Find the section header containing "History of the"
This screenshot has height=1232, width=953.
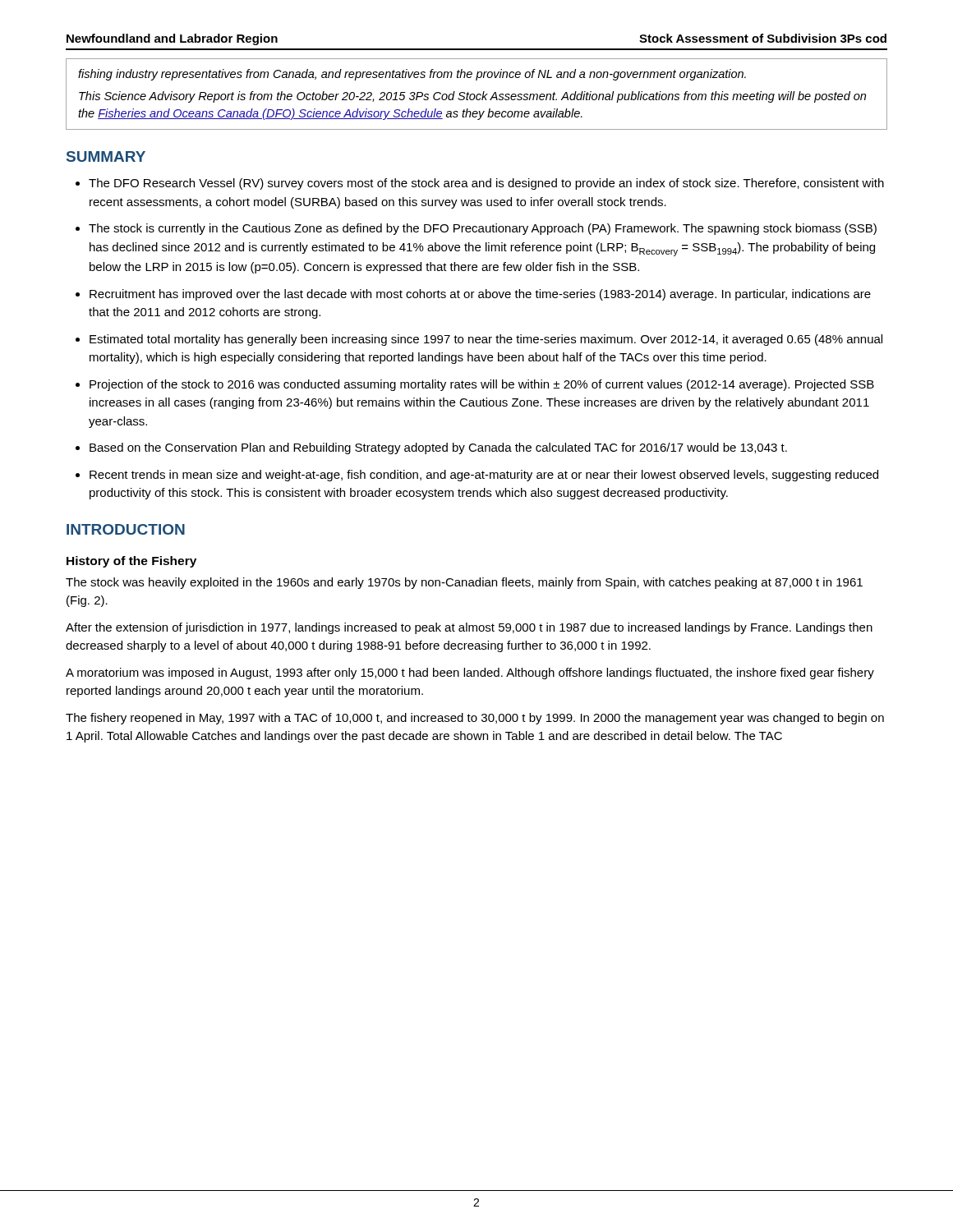(x=131, y=560)
